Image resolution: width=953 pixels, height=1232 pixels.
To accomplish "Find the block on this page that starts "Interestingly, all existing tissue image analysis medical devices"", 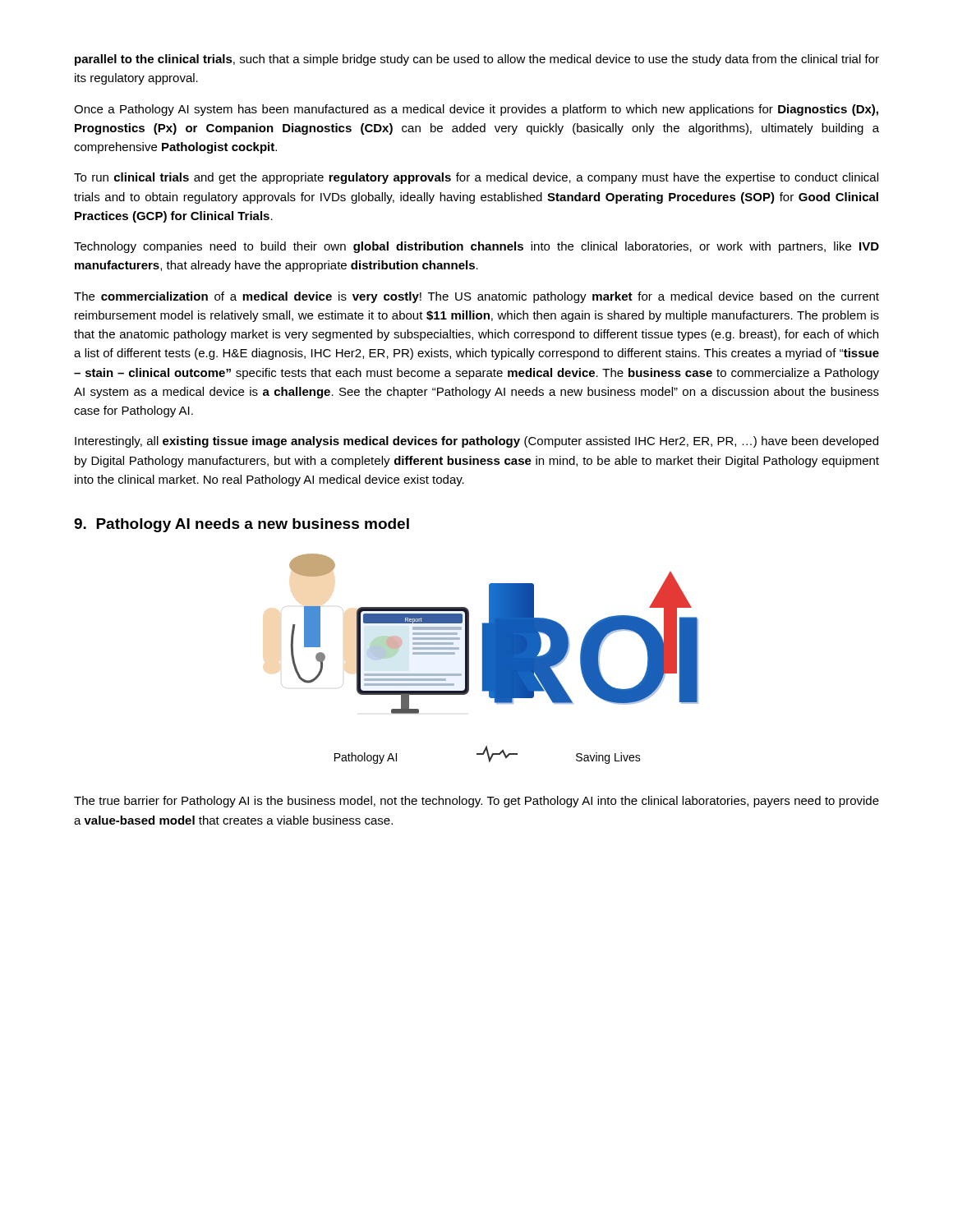I will (476, 460).
